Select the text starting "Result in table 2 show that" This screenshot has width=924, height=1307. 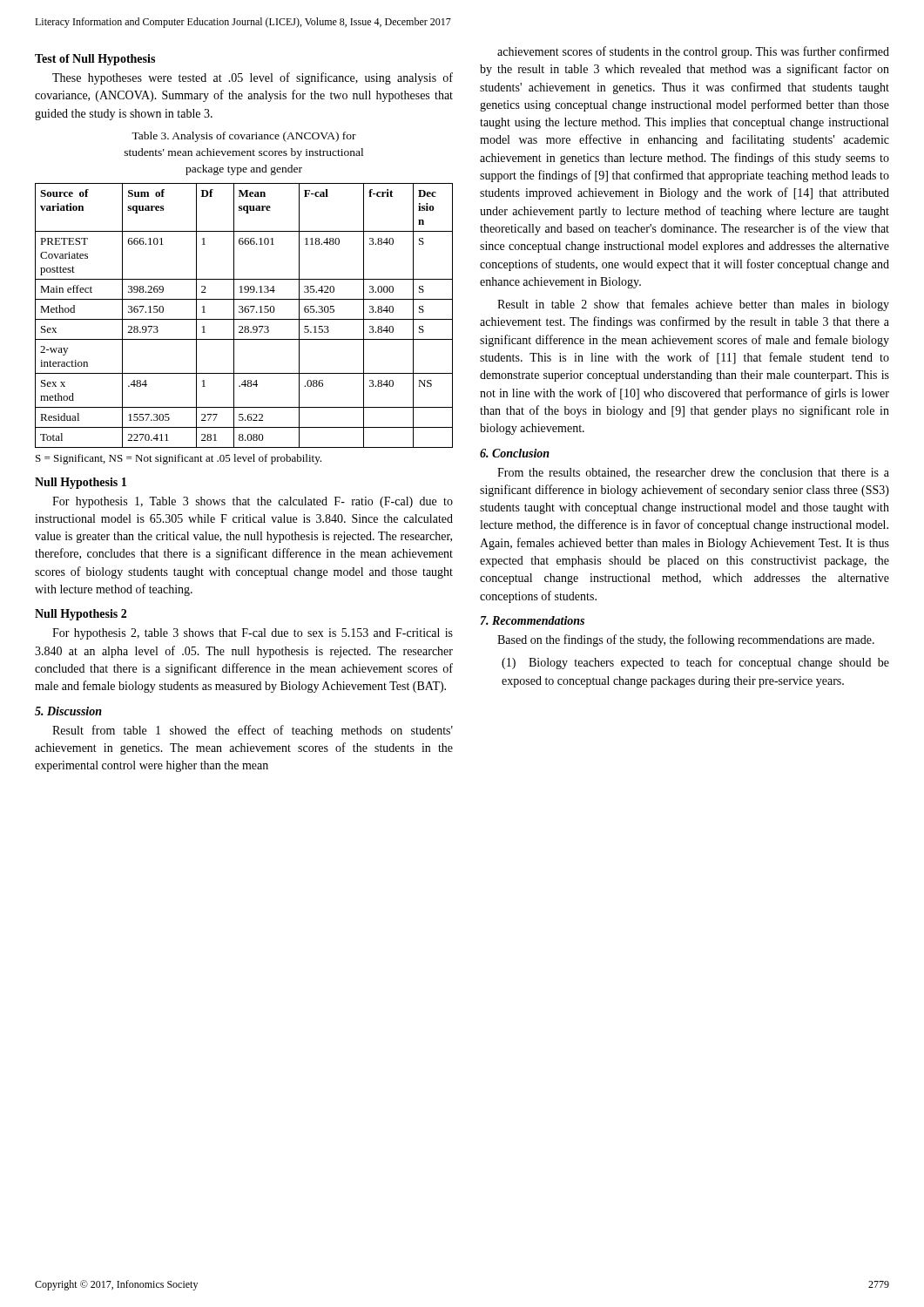(x=684, y=367)
